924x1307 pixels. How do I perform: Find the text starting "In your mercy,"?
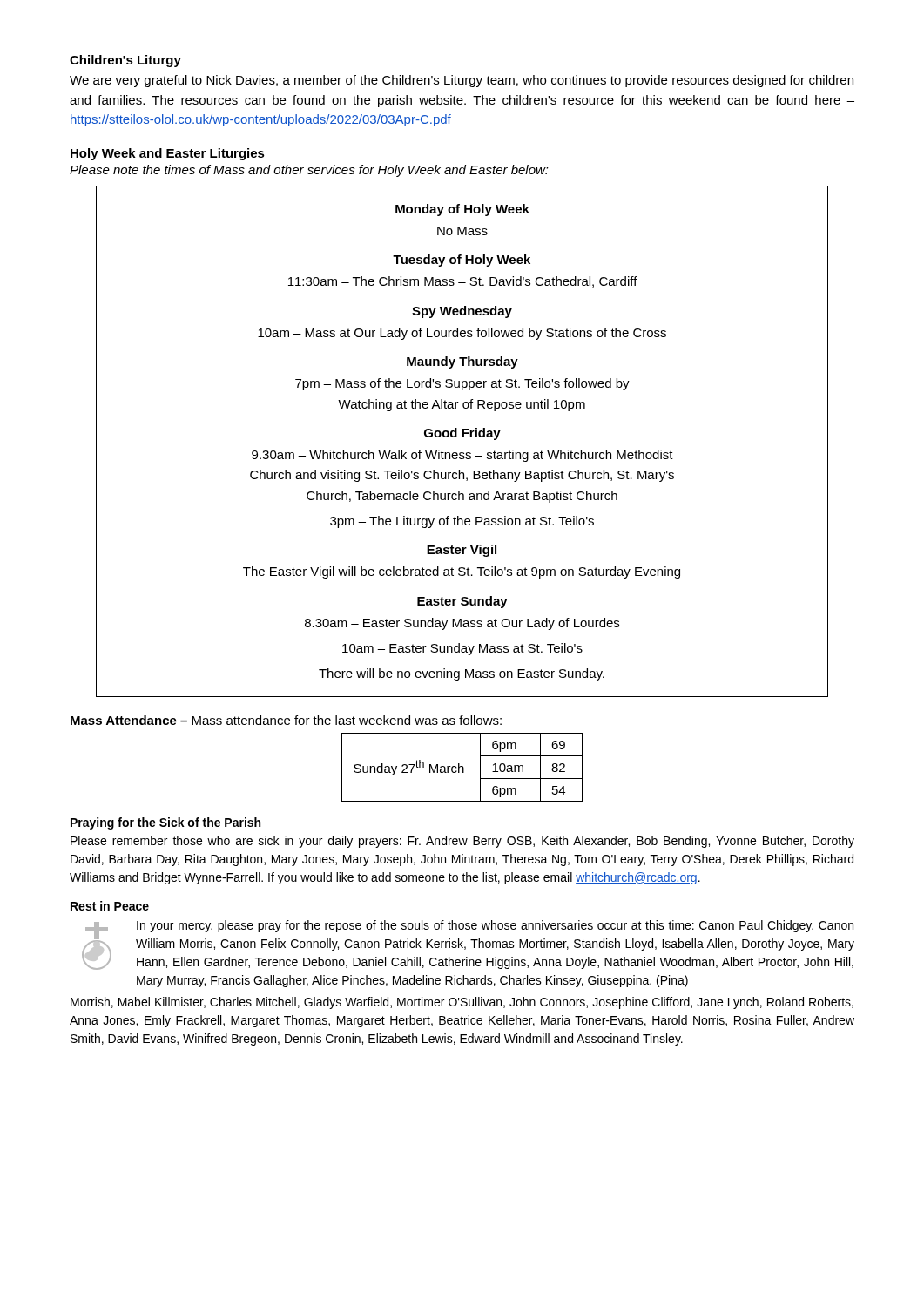tap(462, 953)
